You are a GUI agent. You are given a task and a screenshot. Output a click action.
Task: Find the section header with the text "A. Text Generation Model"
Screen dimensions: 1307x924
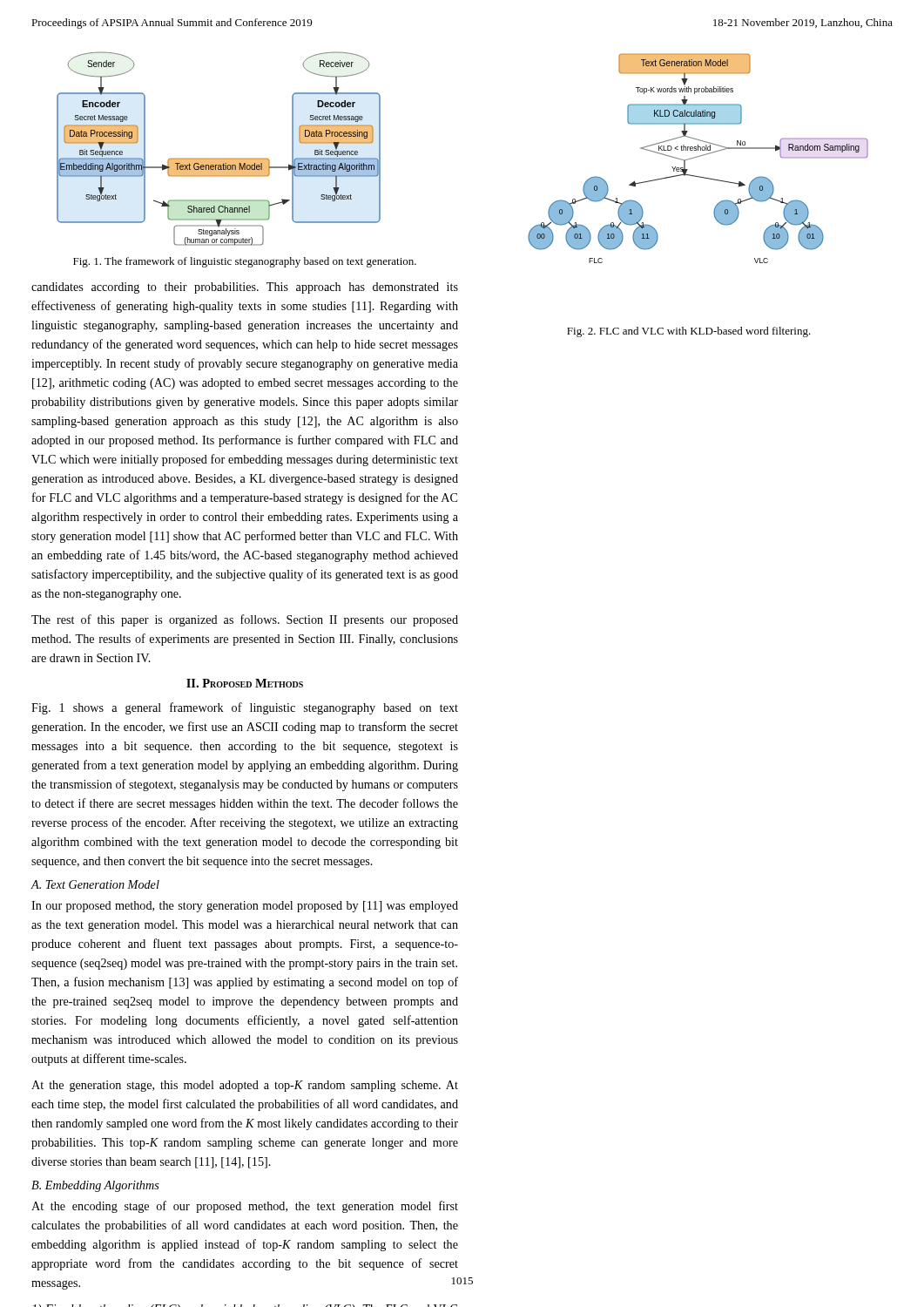pos(95,884)
